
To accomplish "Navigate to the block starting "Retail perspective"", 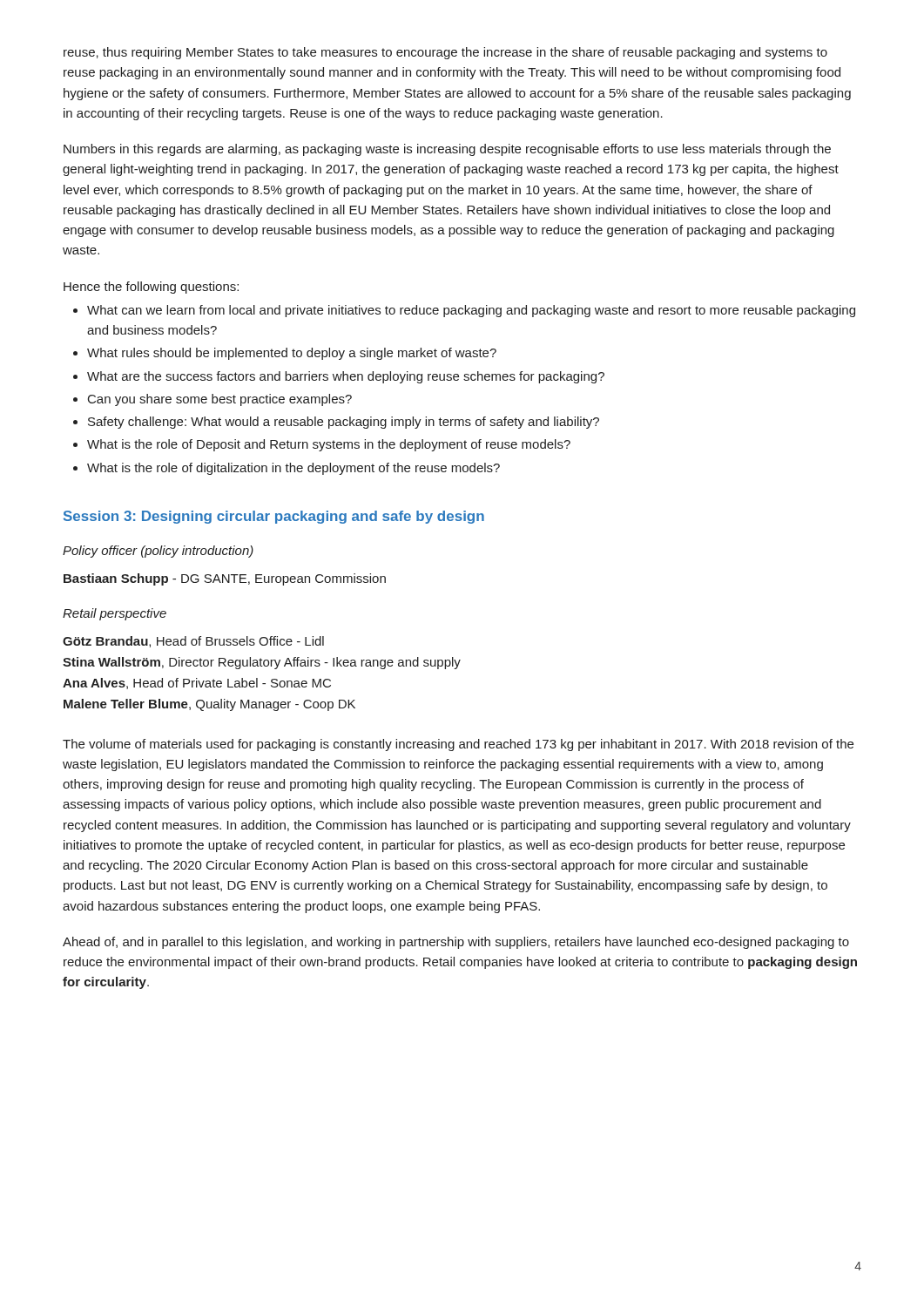I will [115, 613].
